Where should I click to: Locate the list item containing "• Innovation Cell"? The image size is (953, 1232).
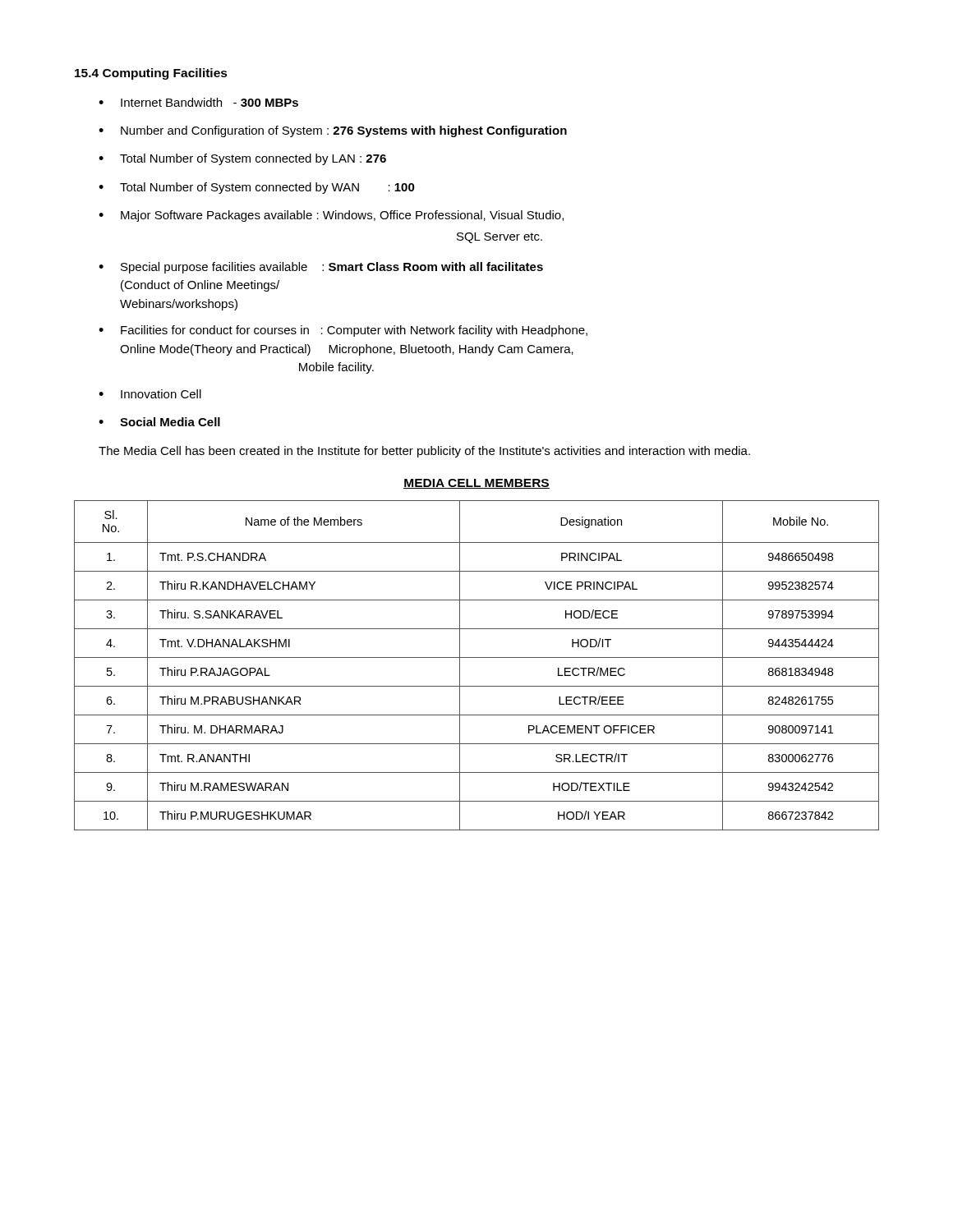150,394
